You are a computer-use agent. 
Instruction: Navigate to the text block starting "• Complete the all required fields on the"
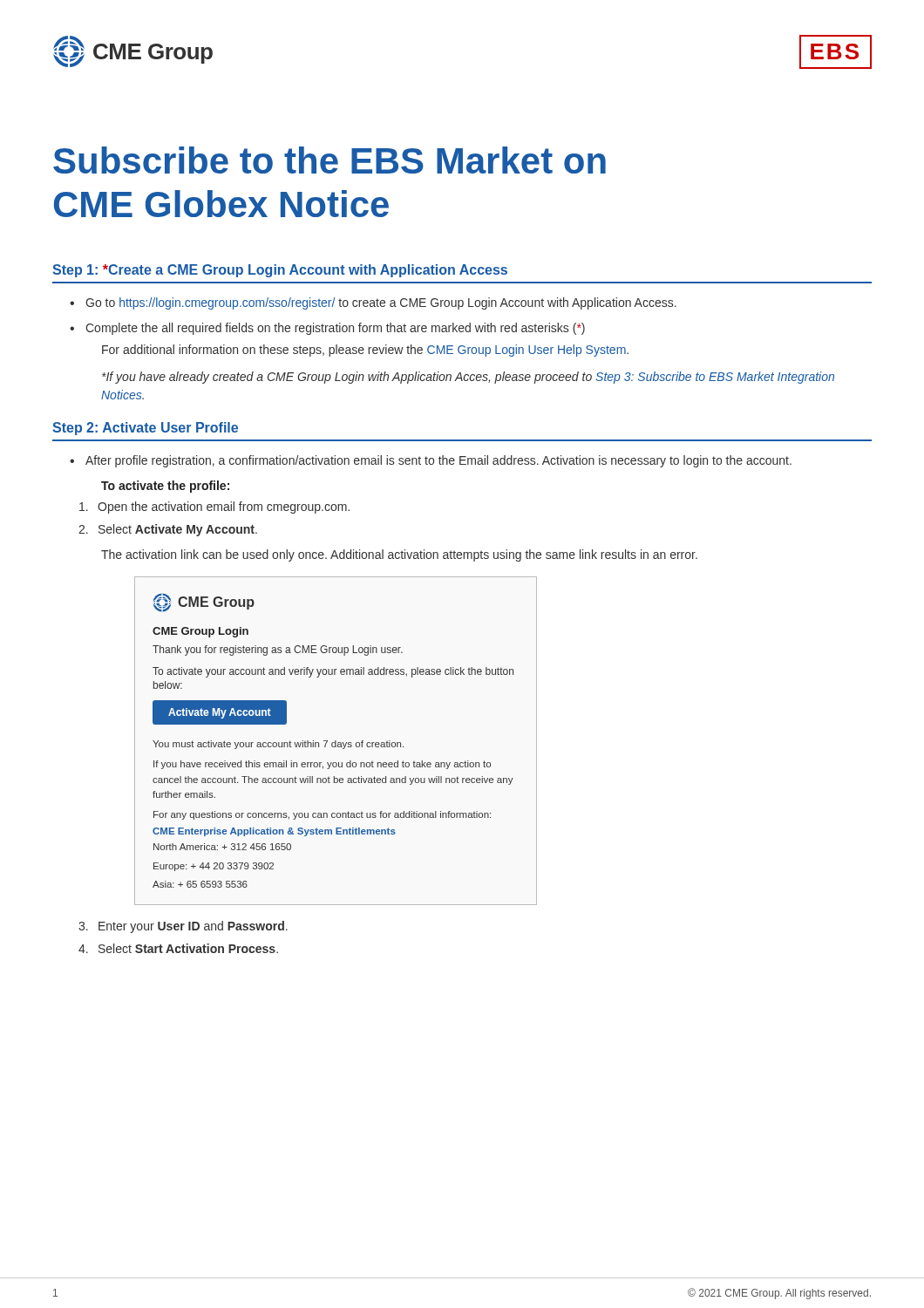pos(328,328)
